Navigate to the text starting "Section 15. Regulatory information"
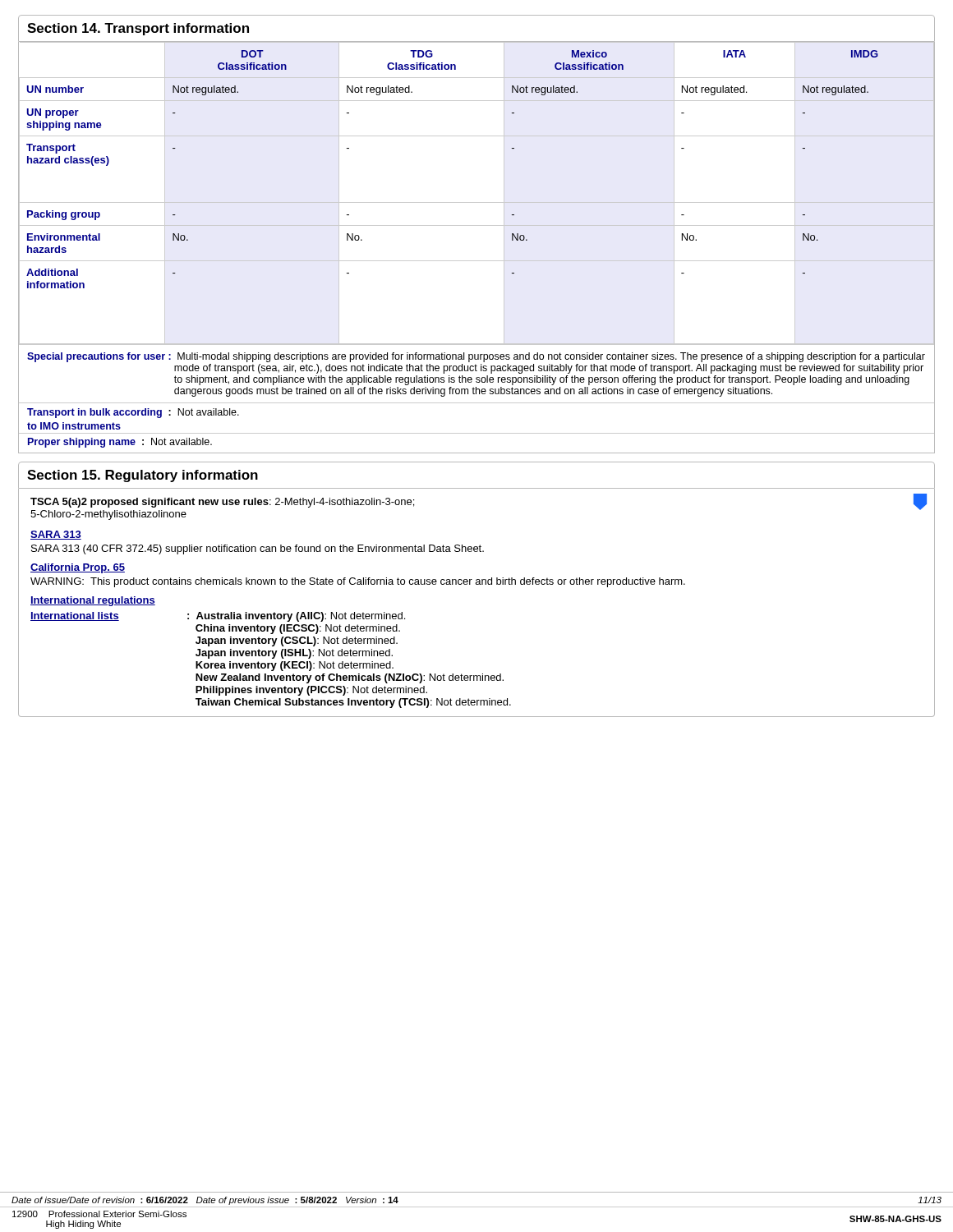The width and height of the screenshot is (953, 1232). click(143, 475)
